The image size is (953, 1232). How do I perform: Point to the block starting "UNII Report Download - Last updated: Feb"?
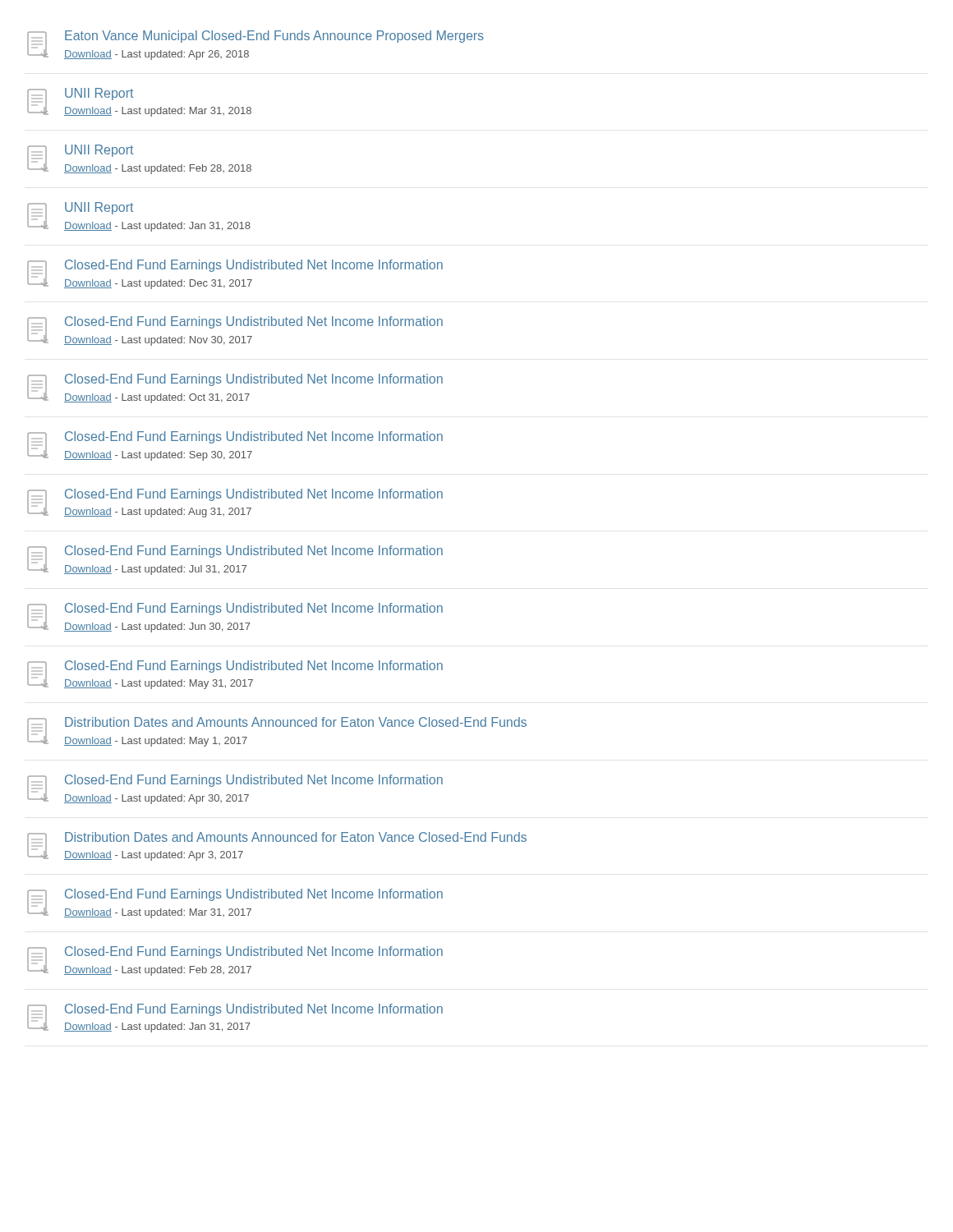(138, 159)
